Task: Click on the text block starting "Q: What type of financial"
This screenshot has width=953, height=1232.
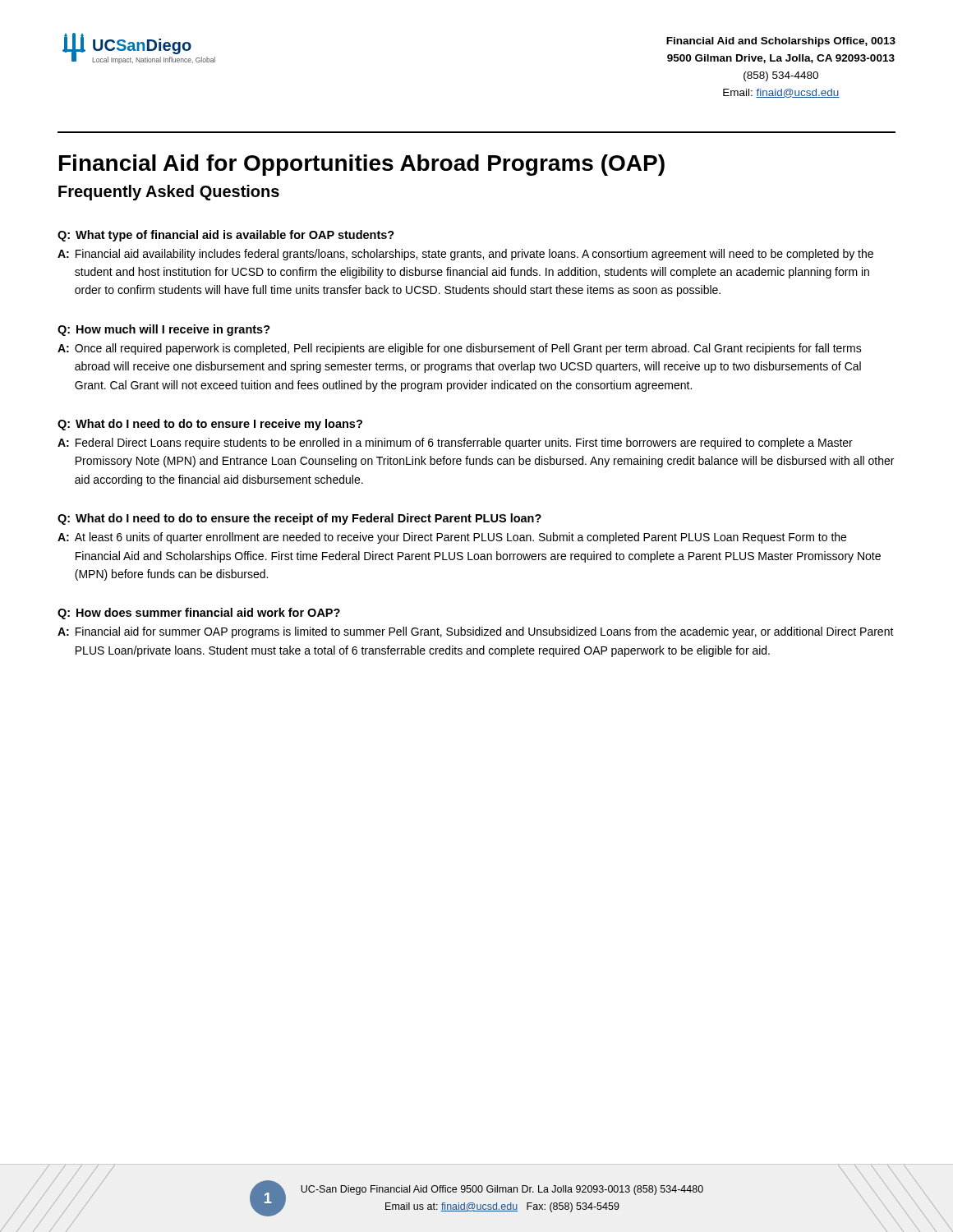Action: click(x=226, y=235)
